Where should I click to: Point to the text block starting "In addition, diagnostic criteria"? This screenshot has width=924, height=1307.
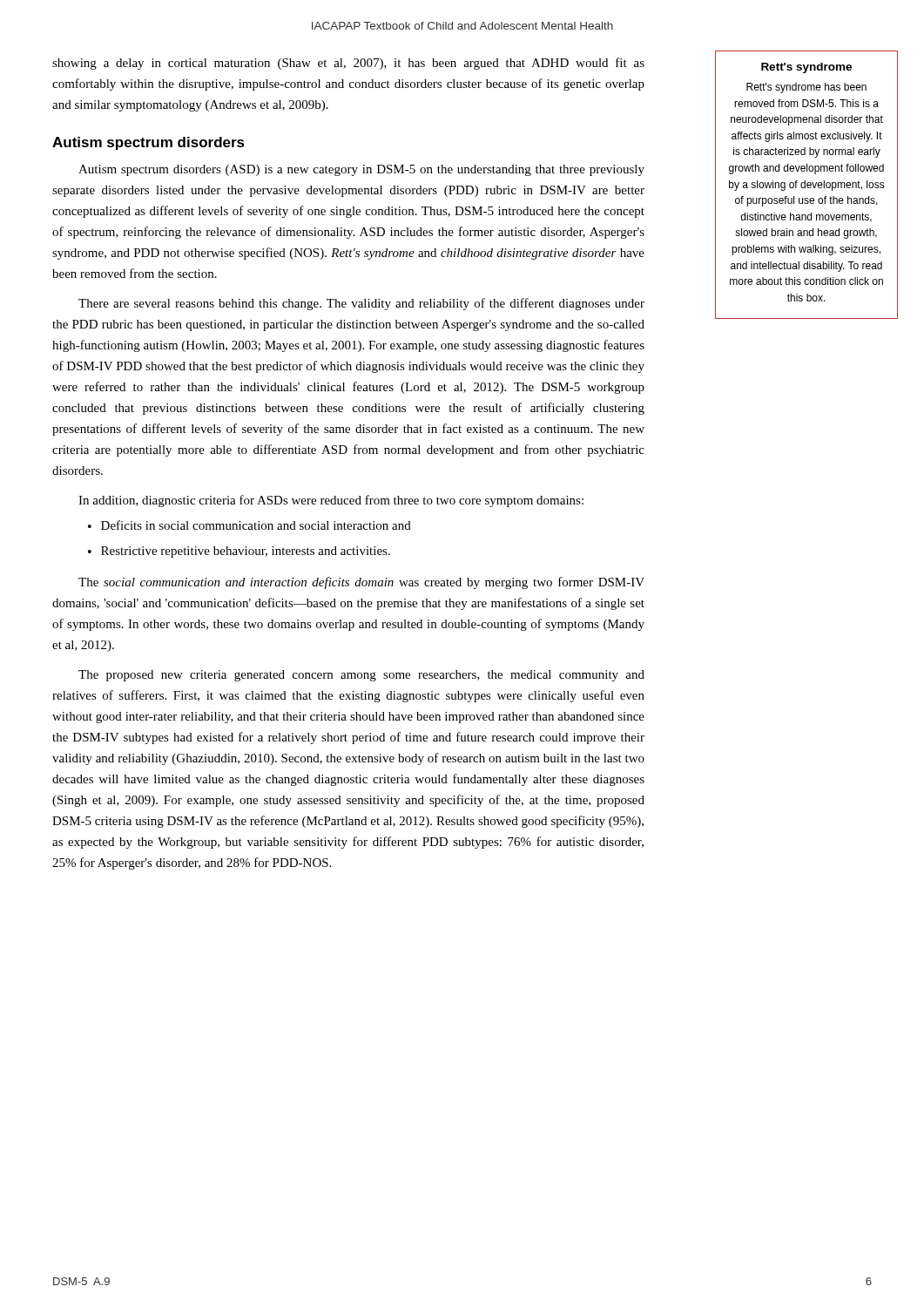[331, 500]
